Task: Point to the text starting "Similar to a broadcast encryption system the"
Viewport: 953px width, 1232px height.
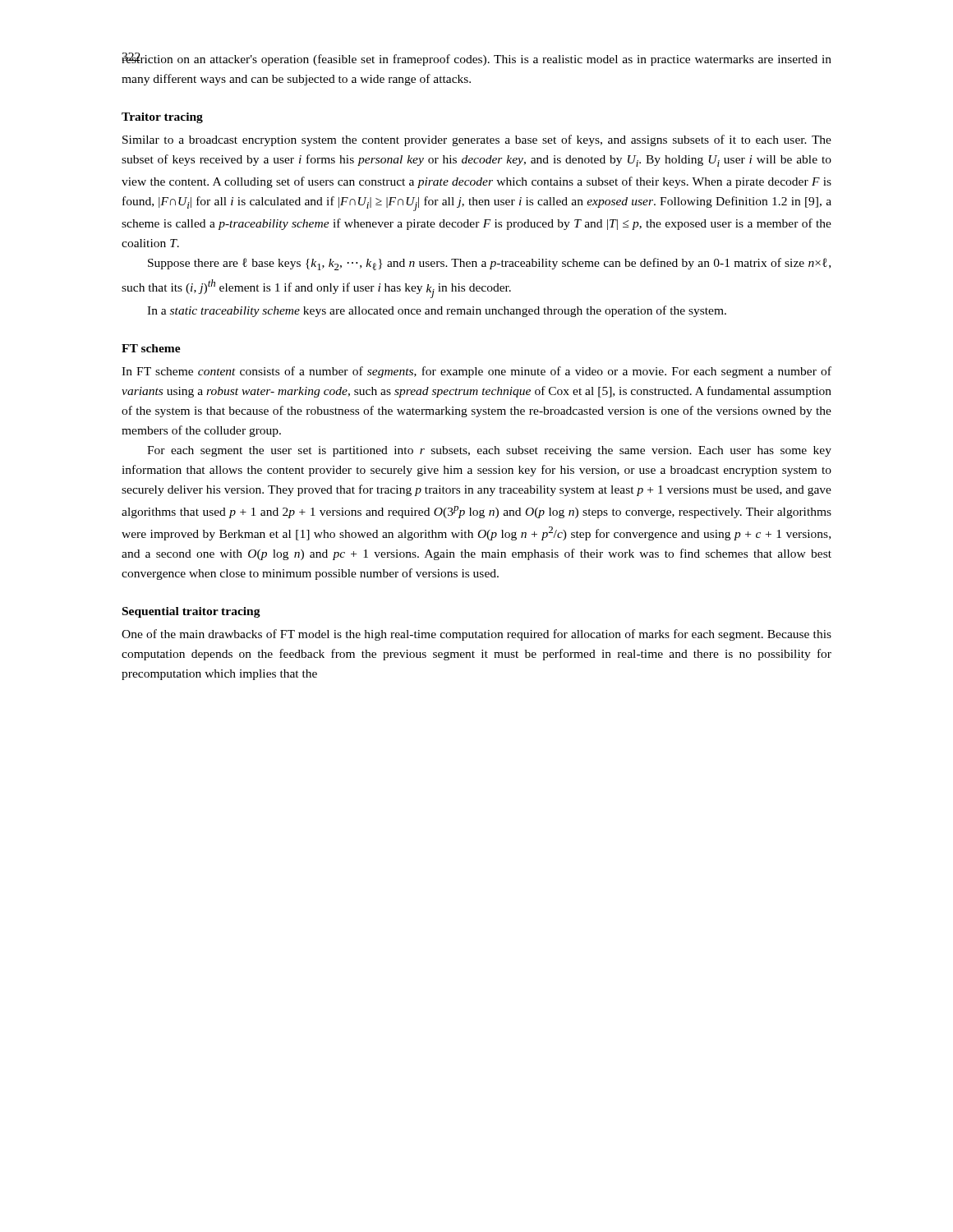Action: tap(476, 191)
